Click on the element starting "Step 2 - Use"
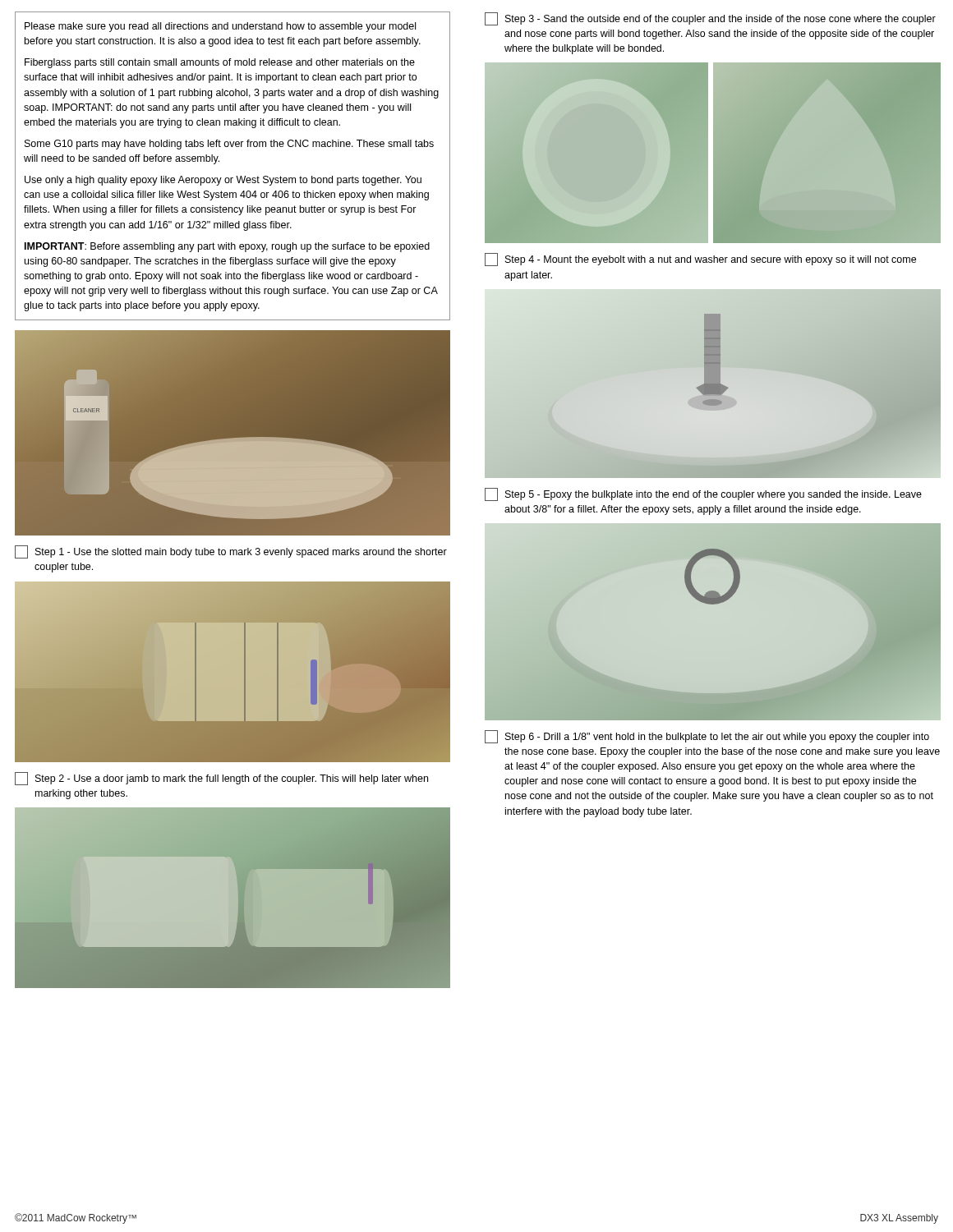Viewport: 953px width, 1232px height. [x=232, y=786]
